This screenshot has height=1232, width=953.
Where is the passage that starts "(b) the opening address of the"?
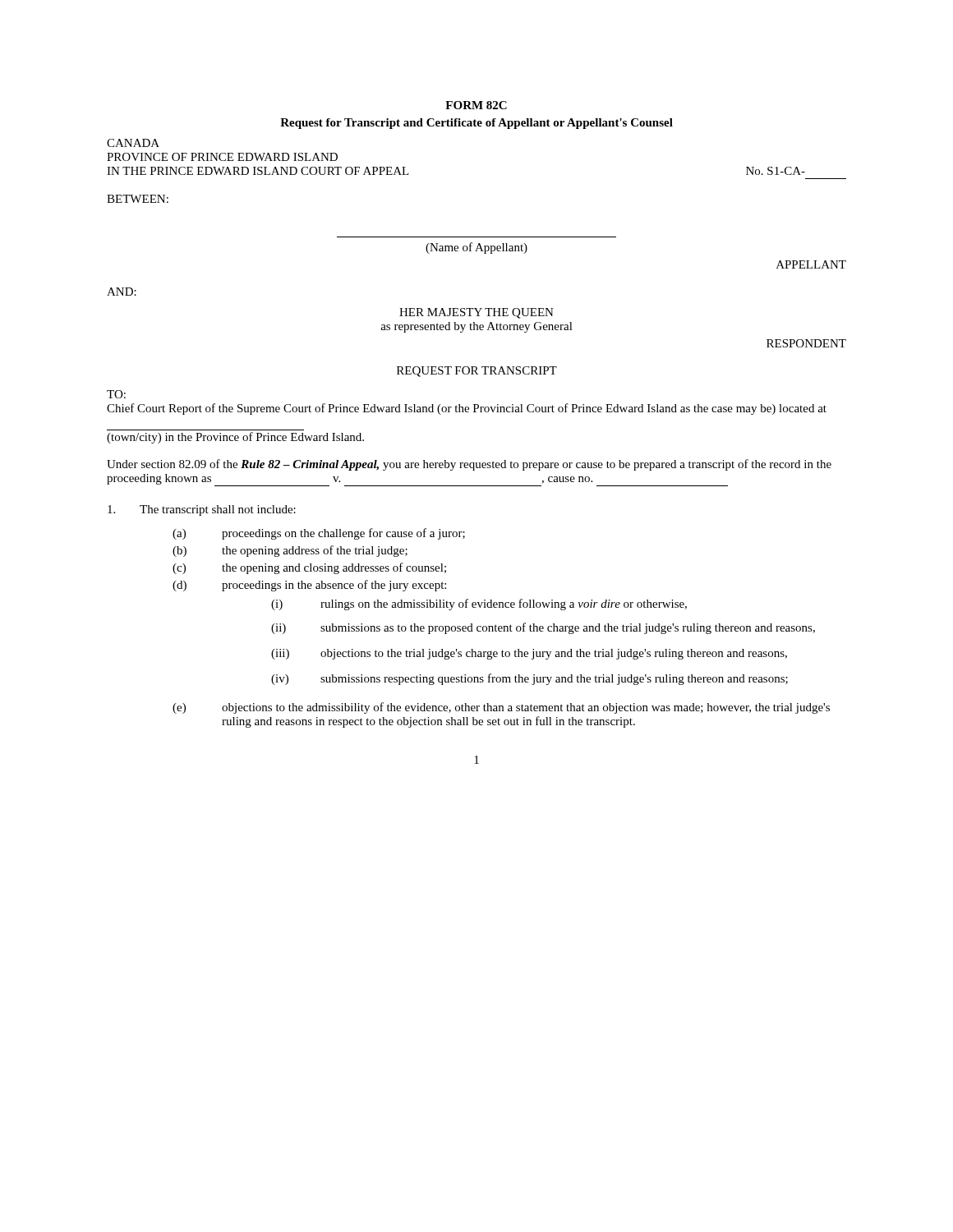pos(290,551)
